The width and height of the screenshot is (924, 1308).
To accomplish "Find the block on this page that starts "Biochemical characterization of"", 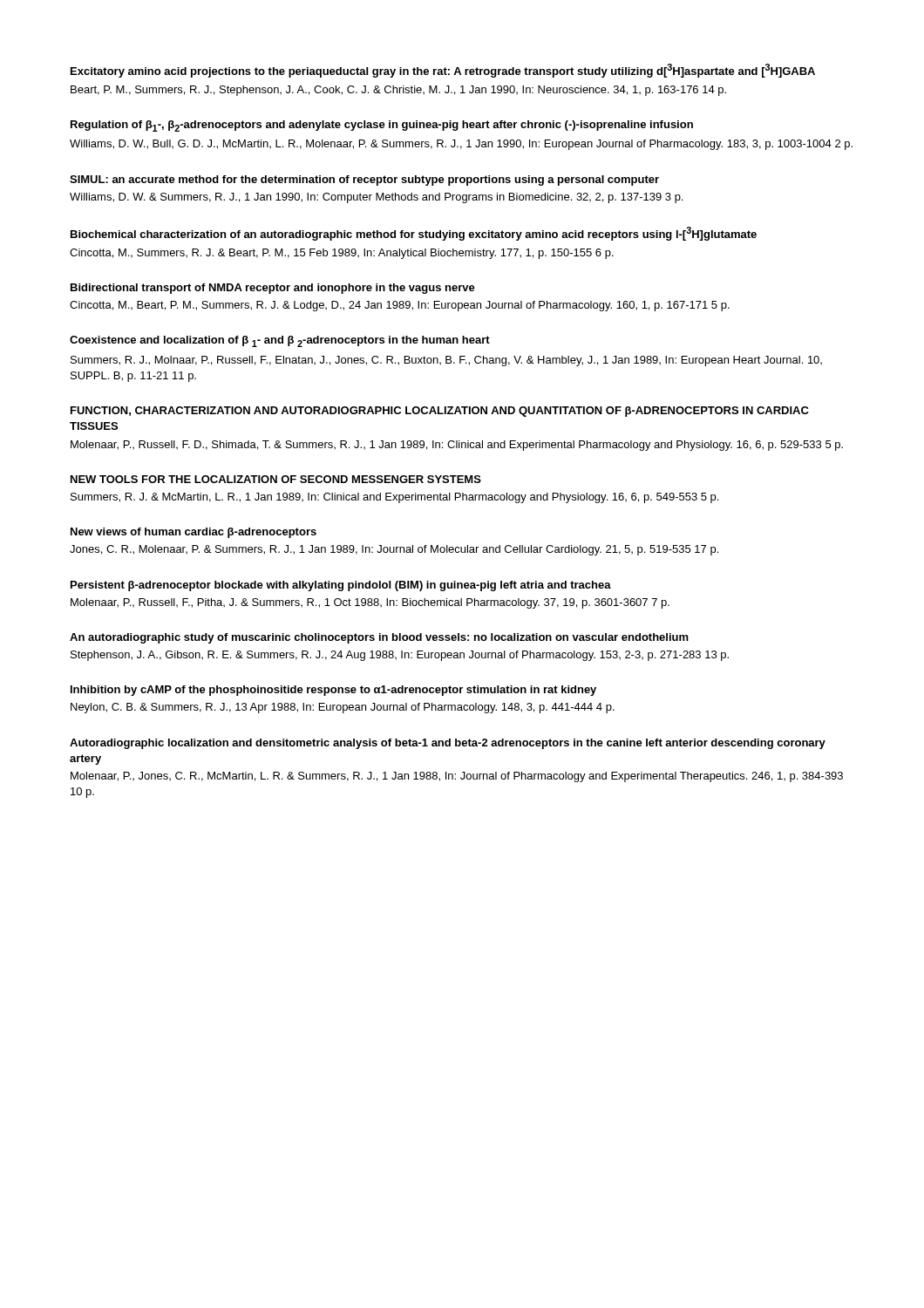I will (x=462, y=242).
